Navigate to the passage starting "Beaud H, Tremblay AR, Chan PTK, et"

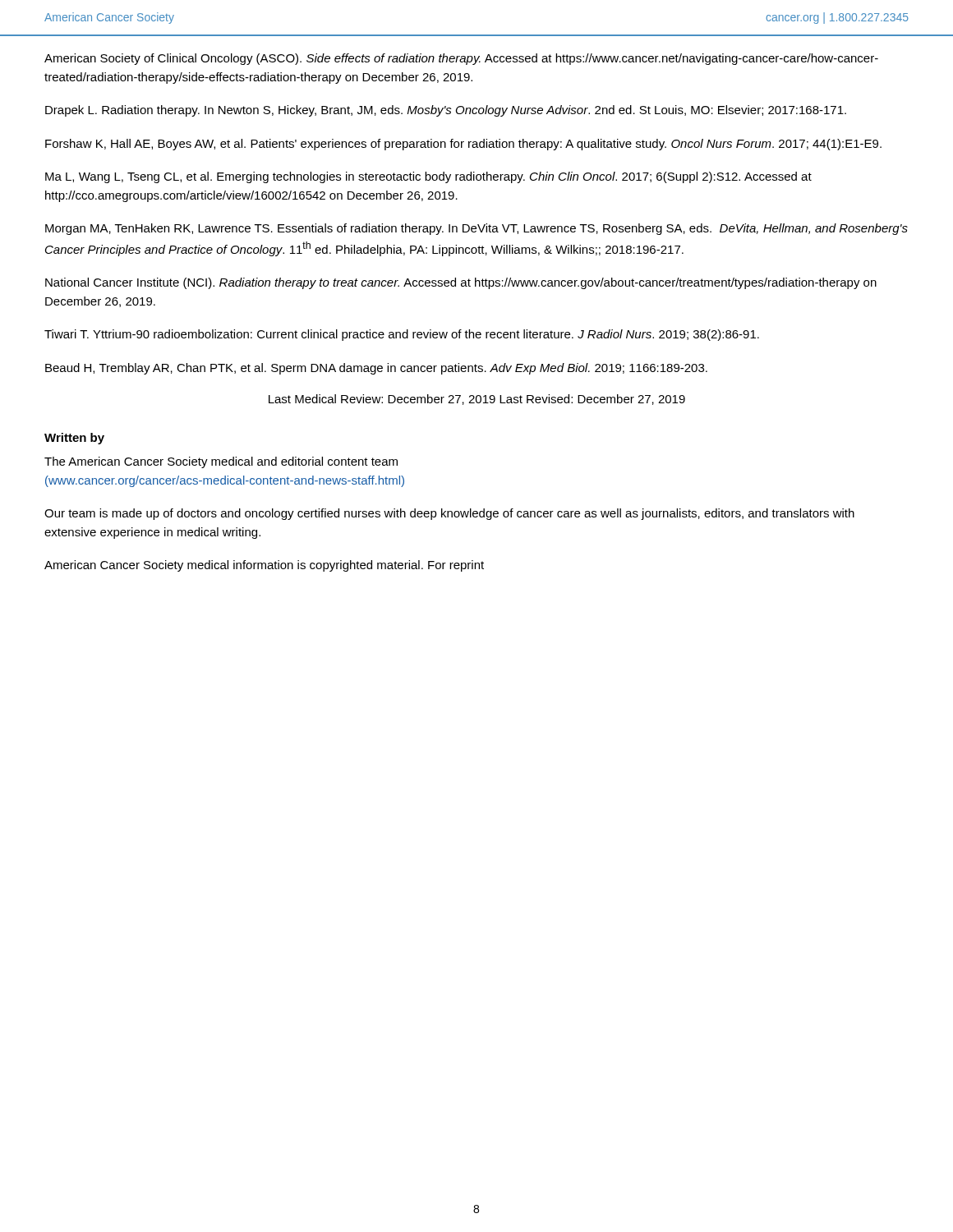tap(376, 367)
